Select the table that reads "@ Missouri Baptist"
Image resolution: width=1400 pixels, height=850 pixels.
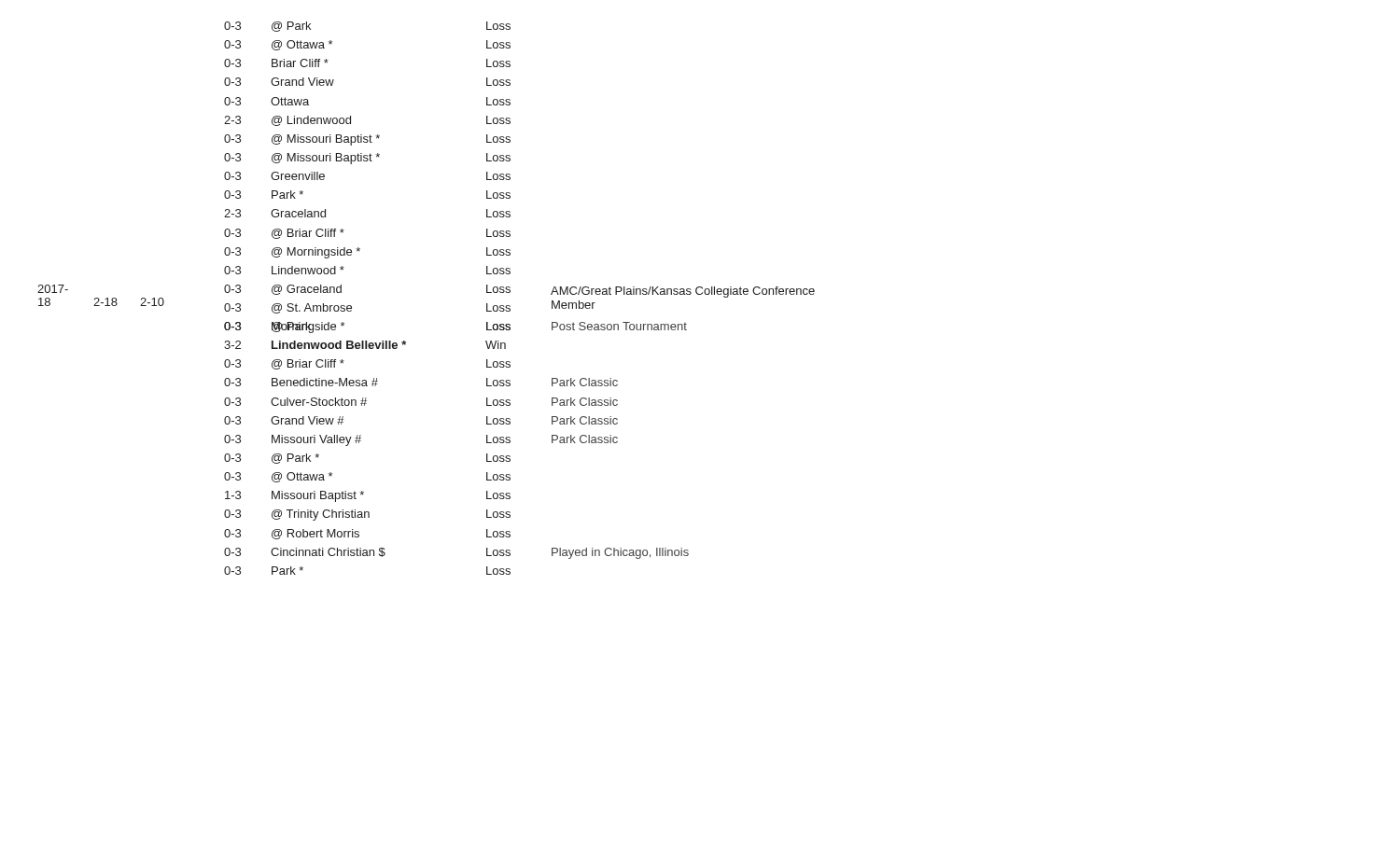(x=541, y=177)
